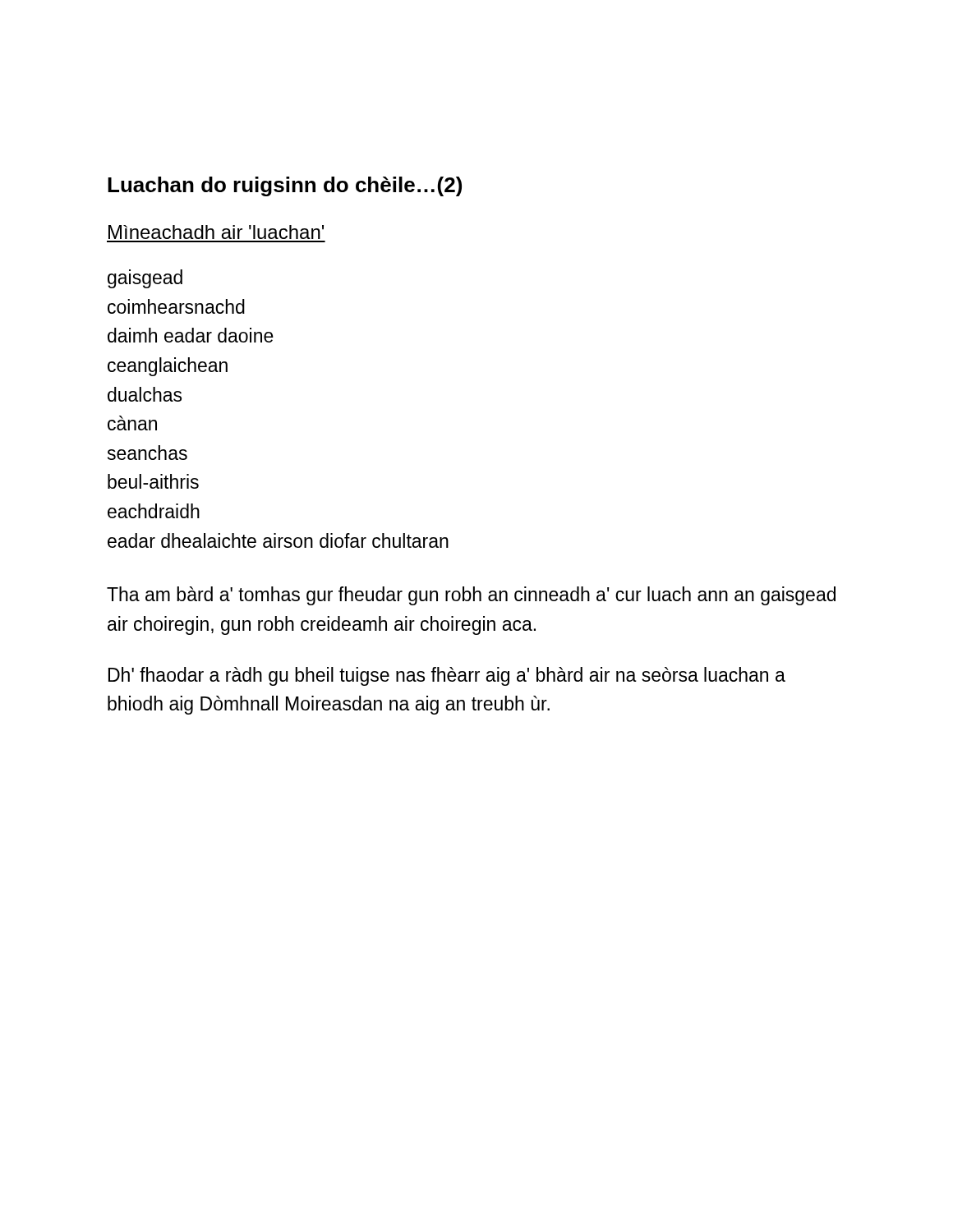This screenshot has width=953, height=1232.
Task: Find the element starting "daimh eadar daoine"
Action: pyautogui.click(x=190, y=336)
